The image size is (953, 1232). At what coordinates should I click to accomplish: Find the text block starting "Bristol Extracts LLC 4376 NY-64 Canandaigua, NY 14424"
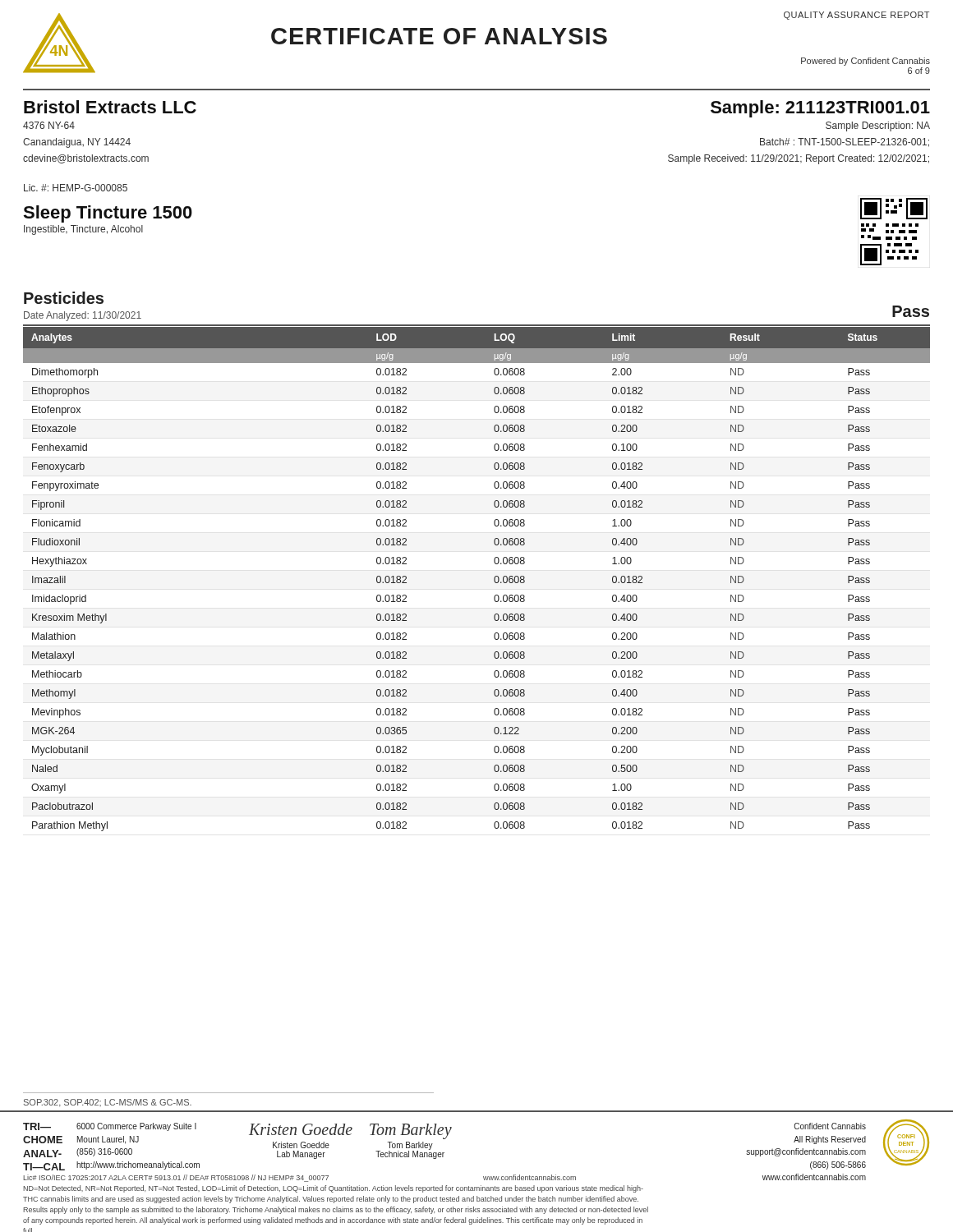[x=110, y=132]
